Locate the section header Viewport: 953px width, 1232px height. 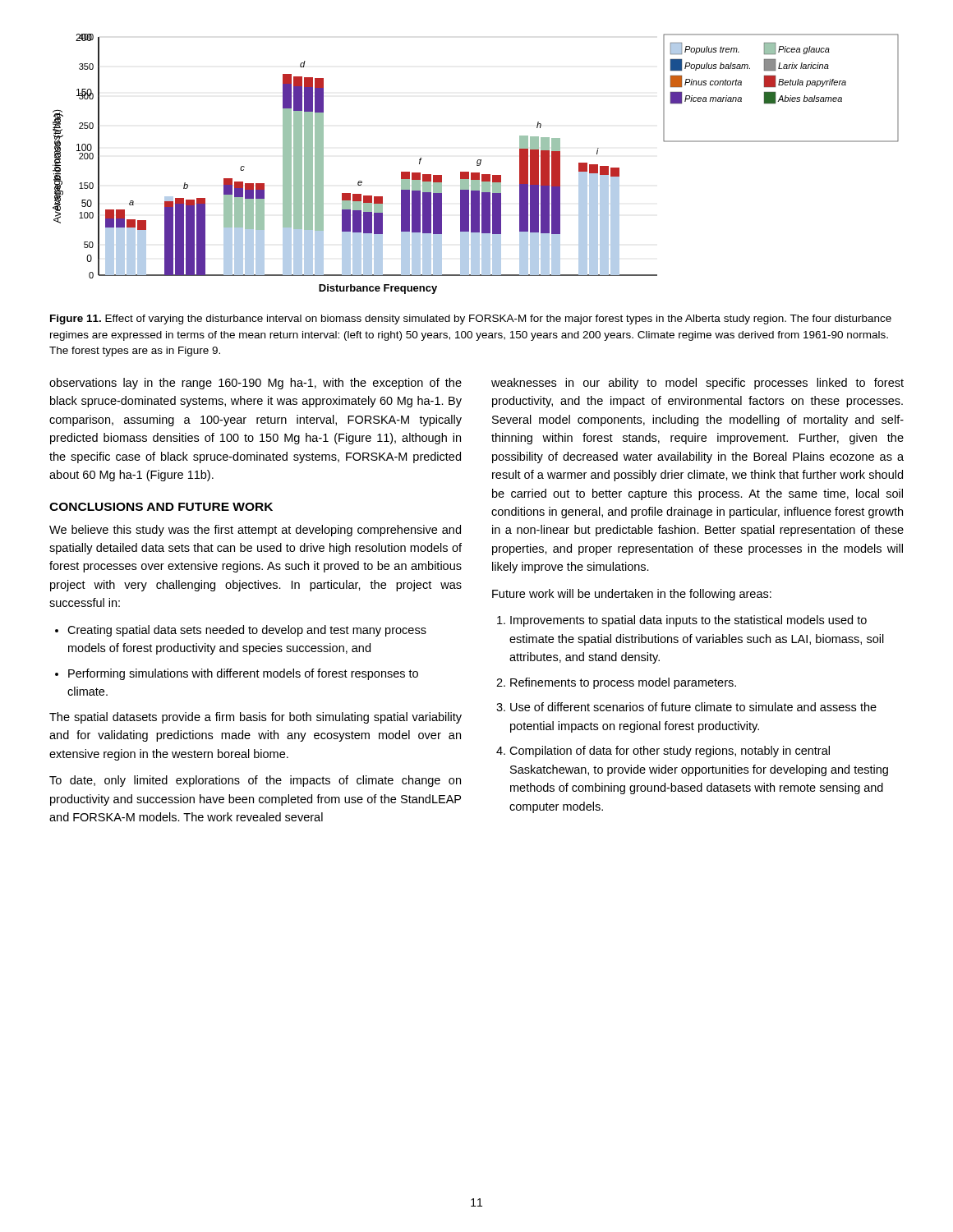tap(161, 506)
